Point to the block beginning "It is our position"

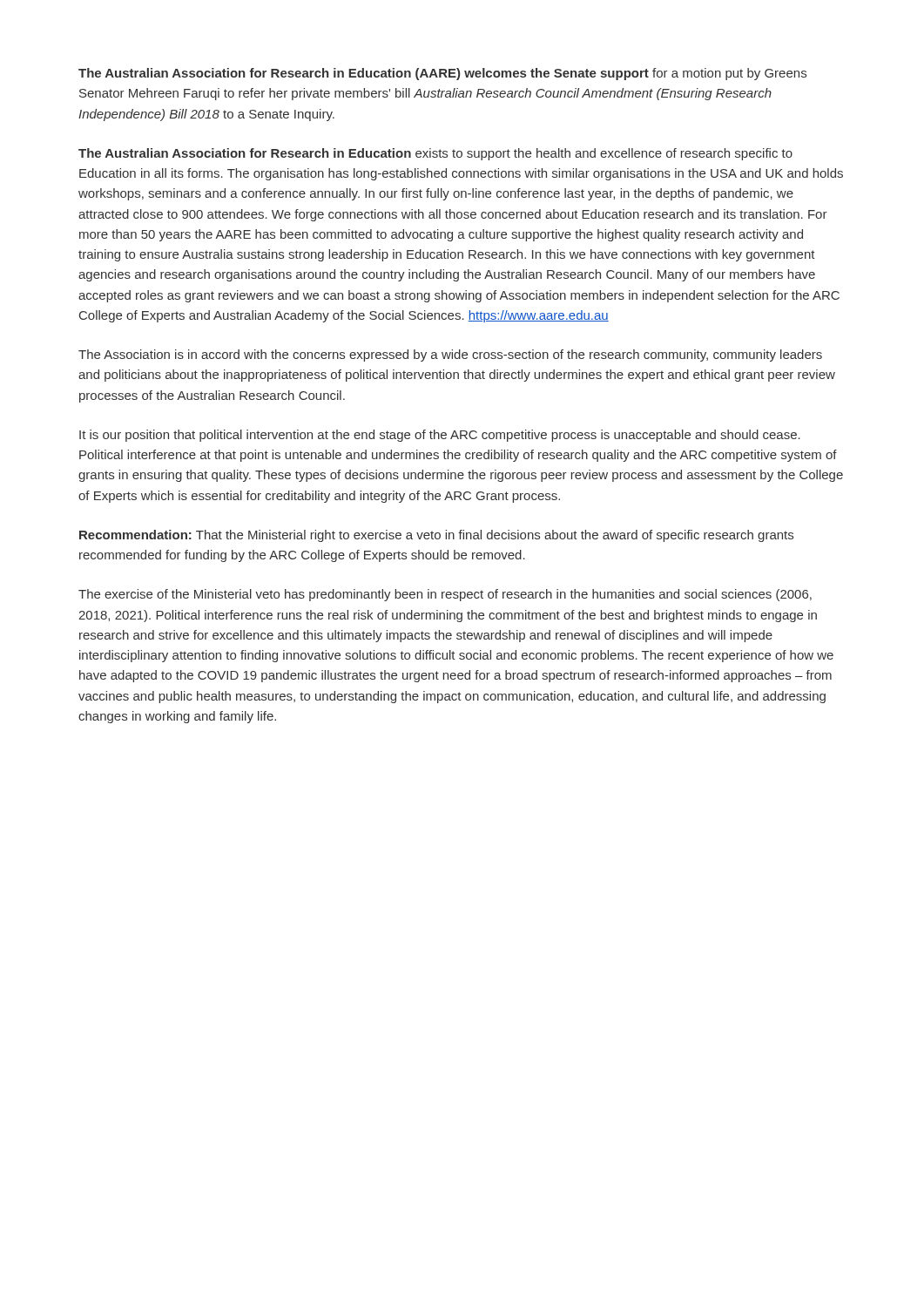(461, 465)
